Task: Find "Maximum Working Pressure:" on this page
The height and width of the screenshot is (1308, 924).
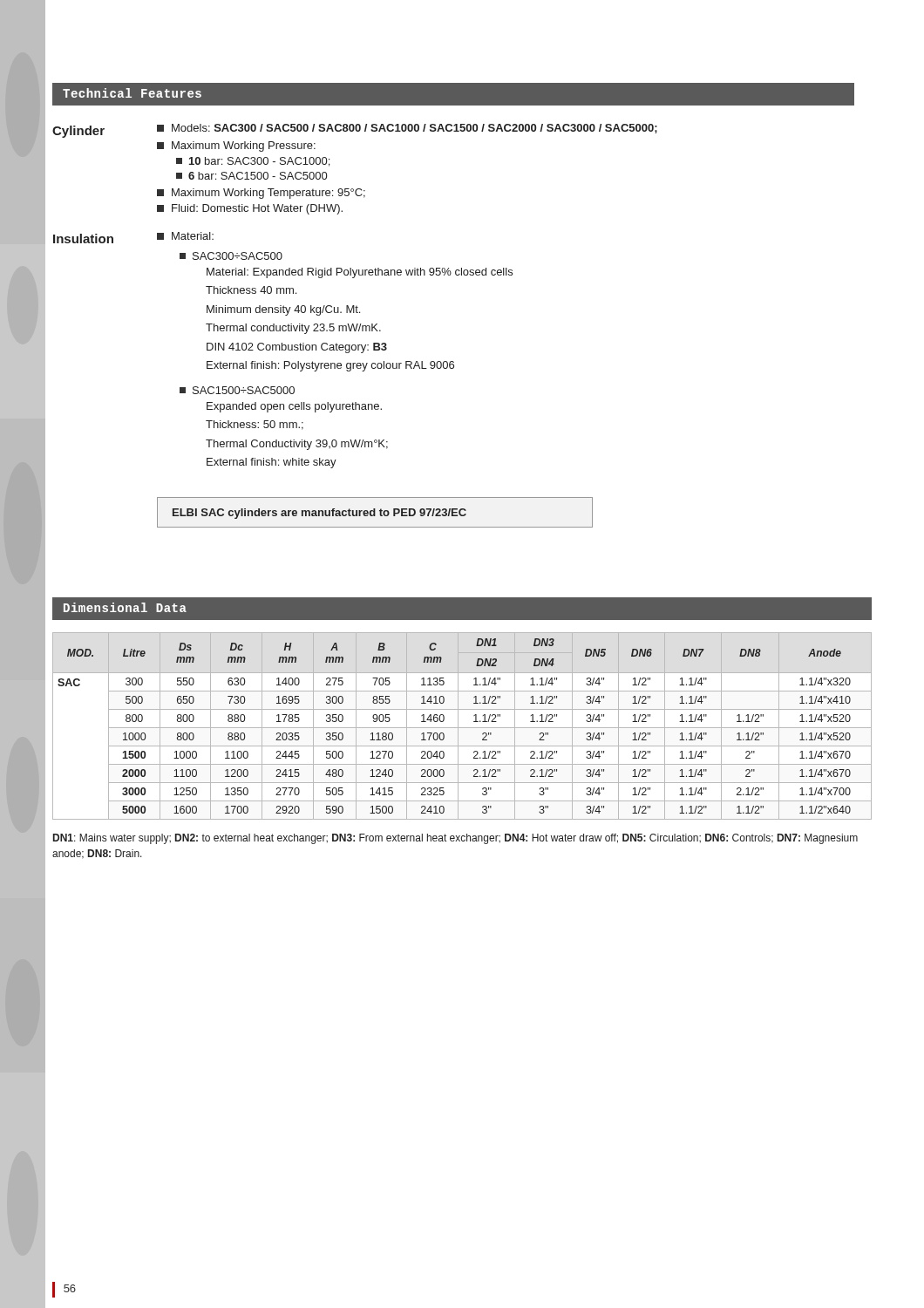Action: (x=236, y=145)
